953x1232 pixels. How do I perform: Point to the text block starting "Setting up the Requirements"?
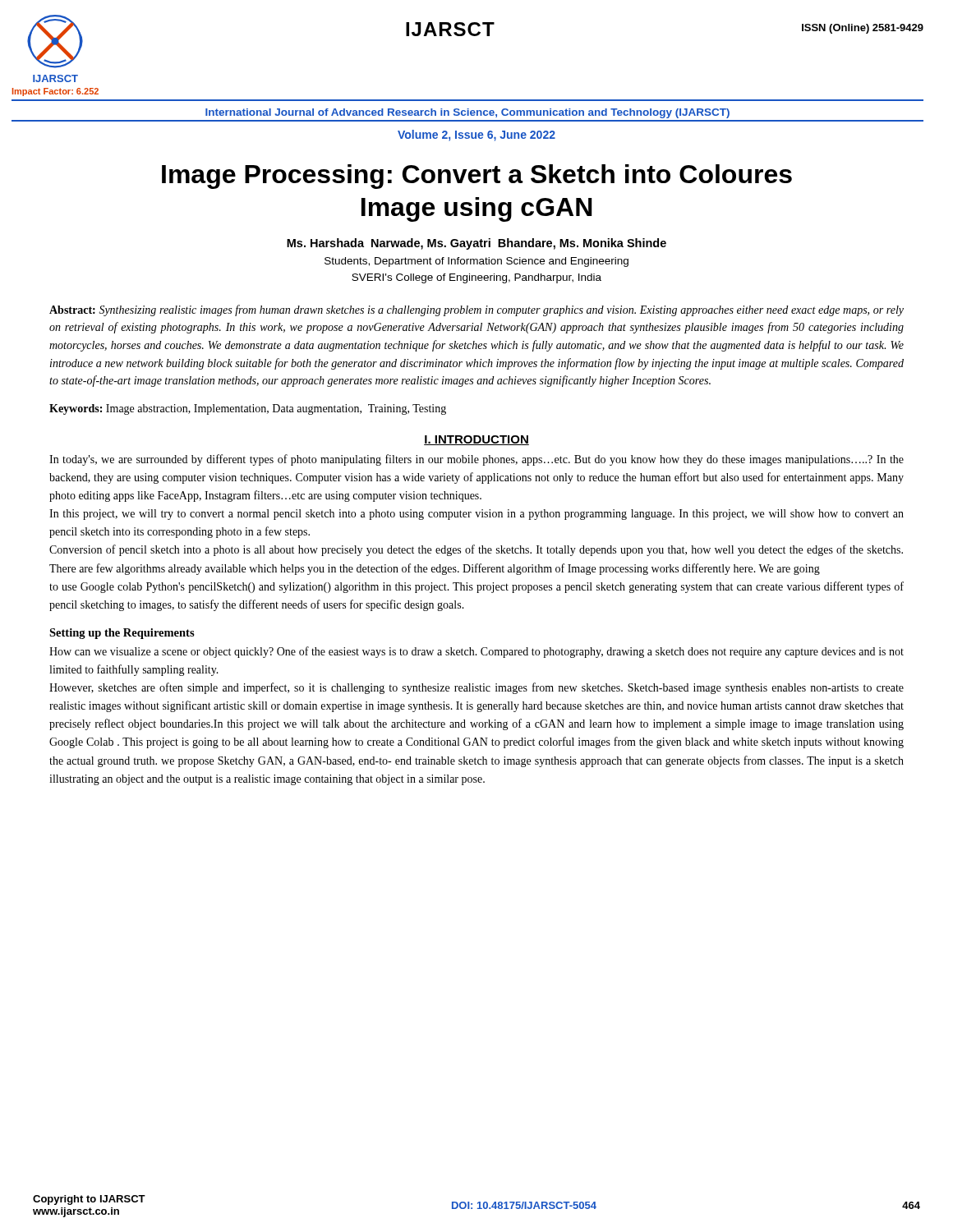click(x=122, y=632)
